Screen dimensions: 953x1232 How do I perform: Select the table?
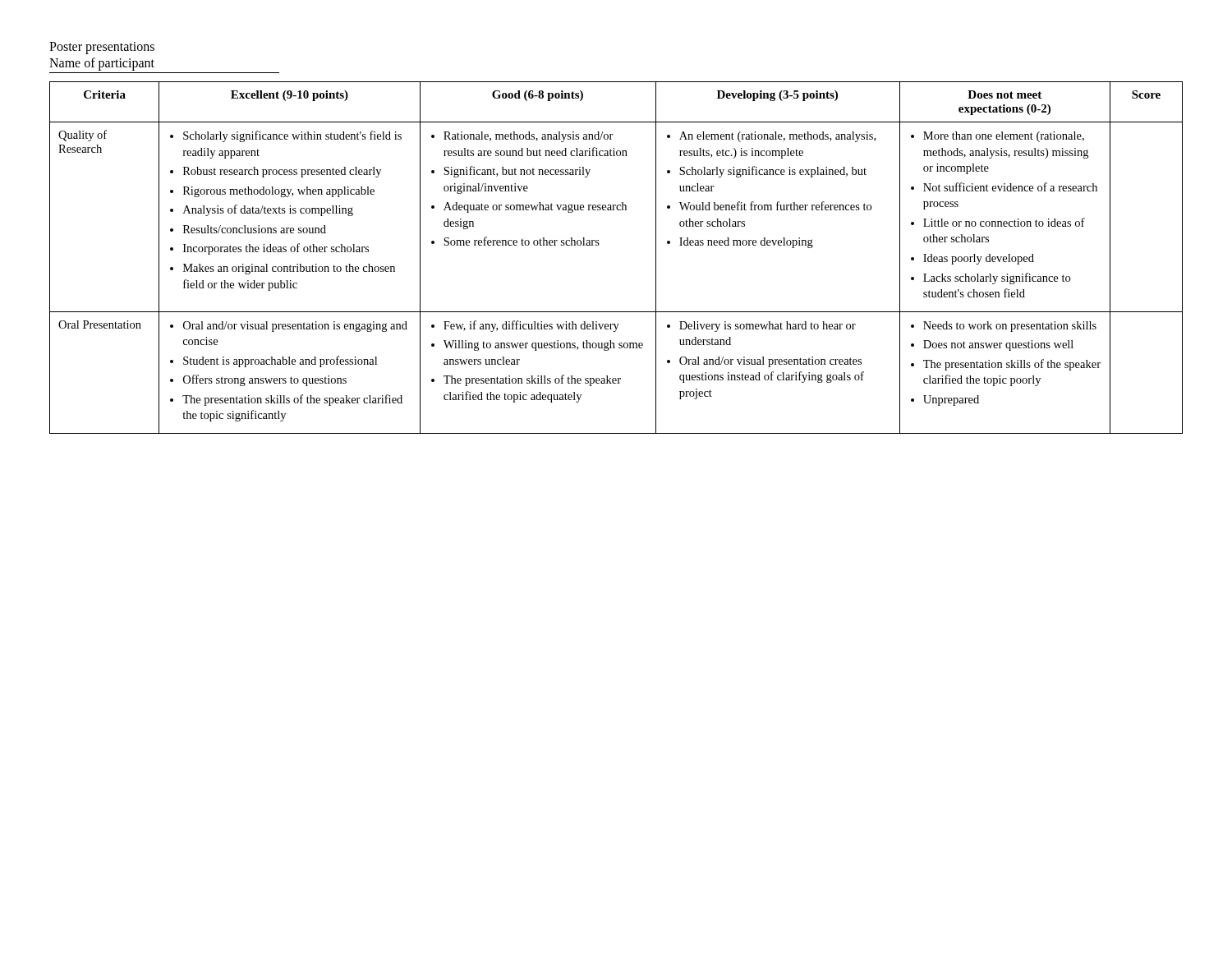coord(616,258)
